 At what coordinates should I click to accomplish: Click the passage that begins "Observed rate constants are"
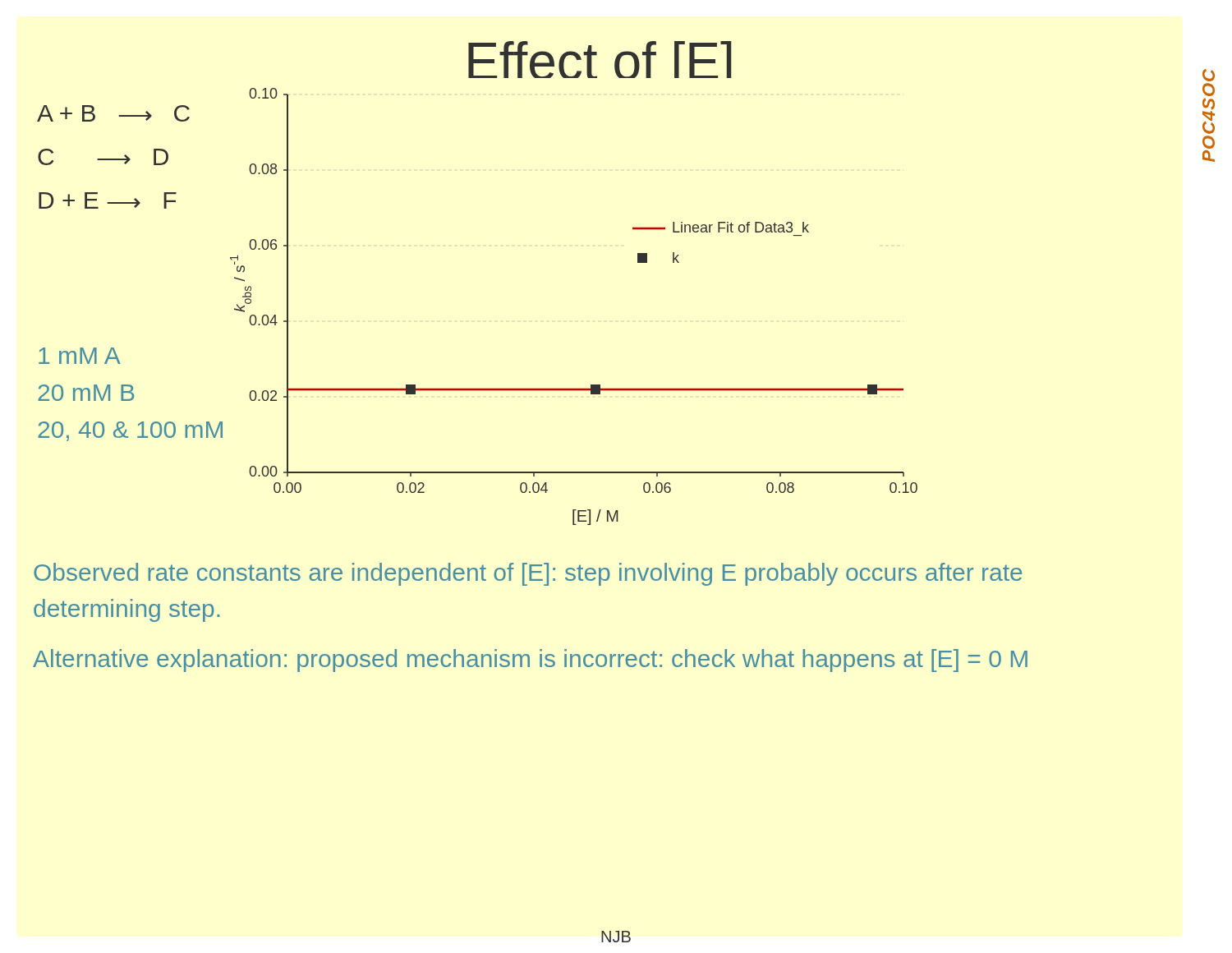click(x=595, y=590)
